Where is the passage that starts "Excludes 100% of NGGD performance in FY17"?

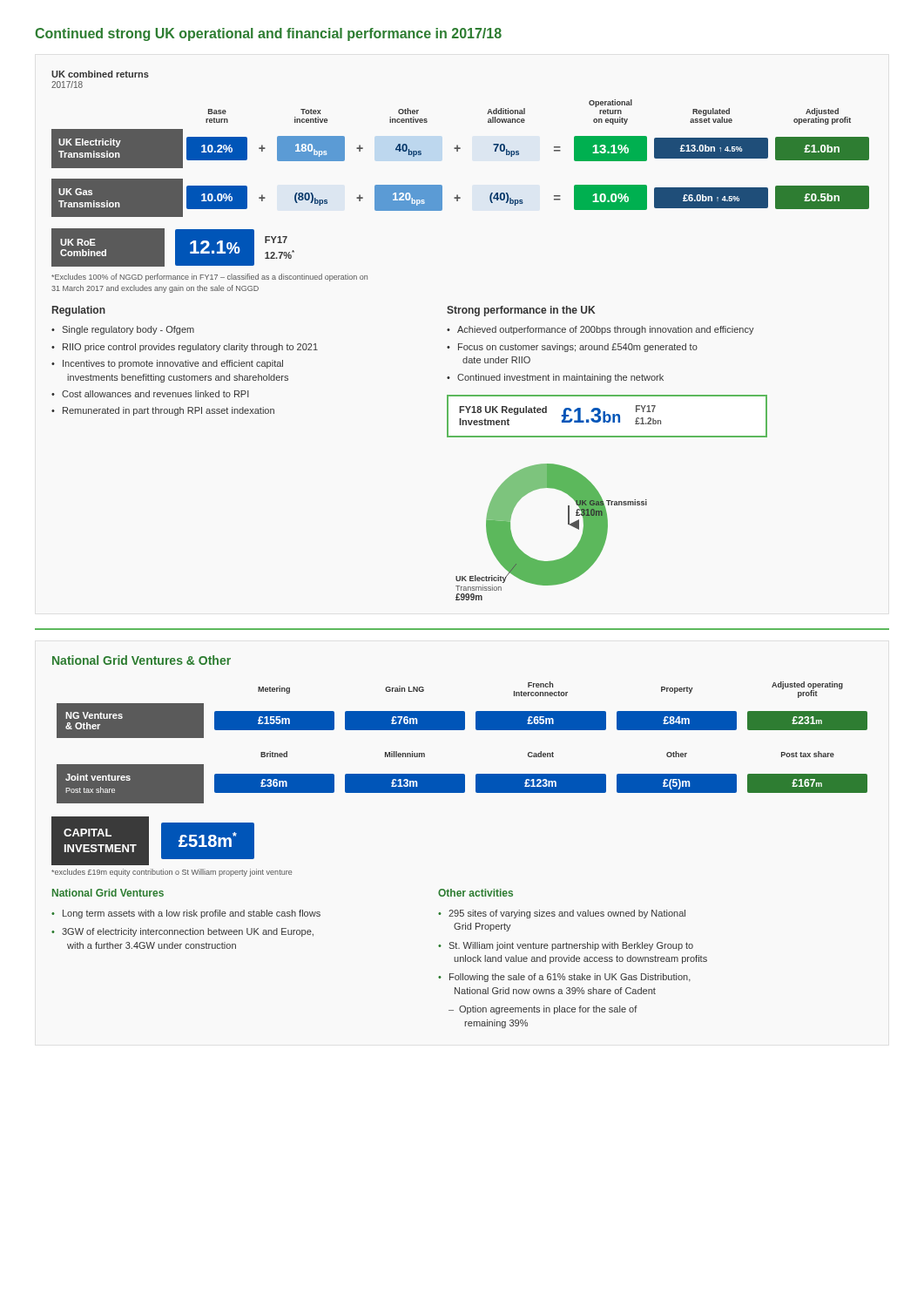(x=210, y=283)
